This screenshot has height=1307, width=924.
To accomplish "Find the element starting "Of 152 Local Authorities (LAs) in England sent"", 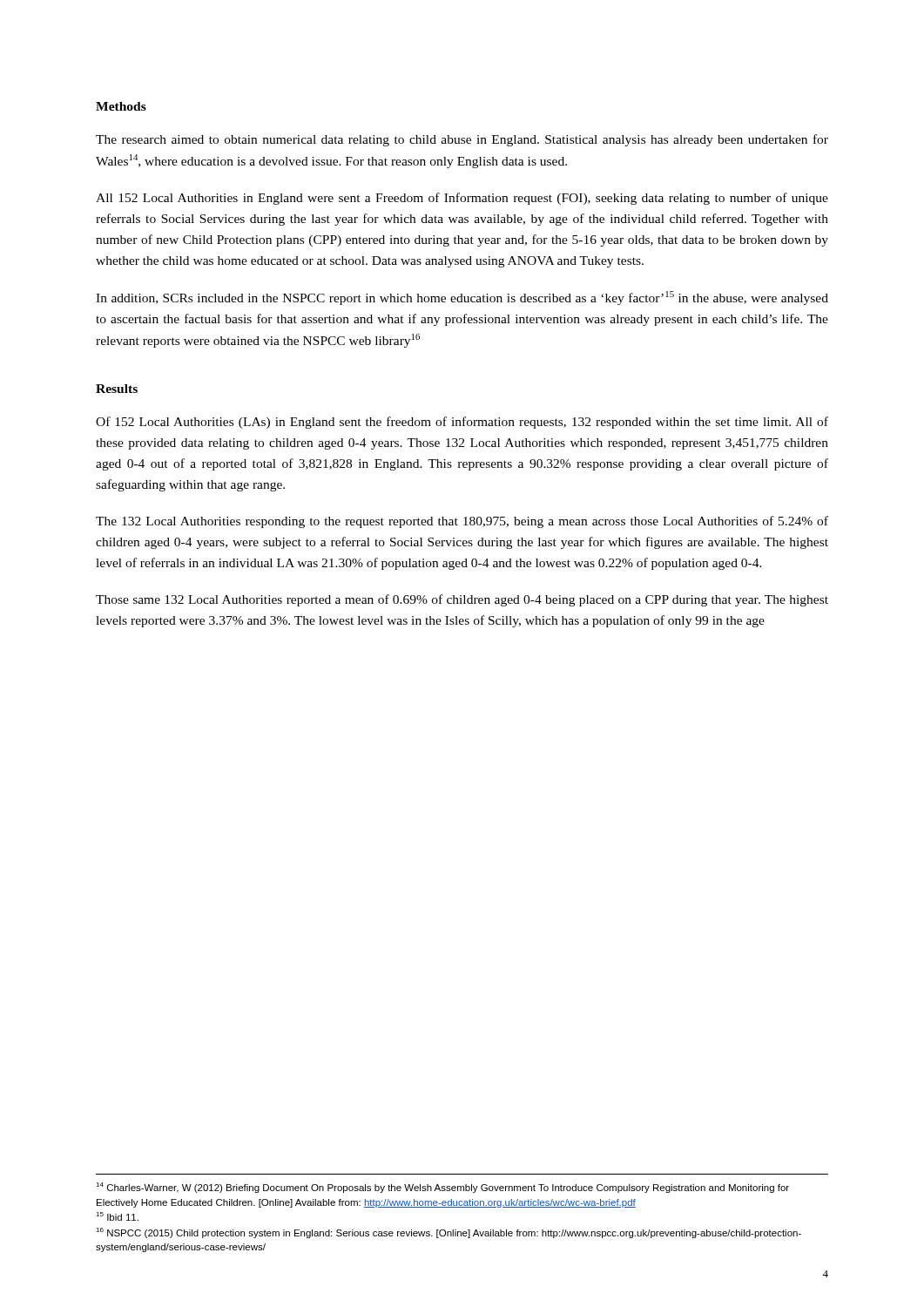I will pyautogui.click(x=462, y=452).
